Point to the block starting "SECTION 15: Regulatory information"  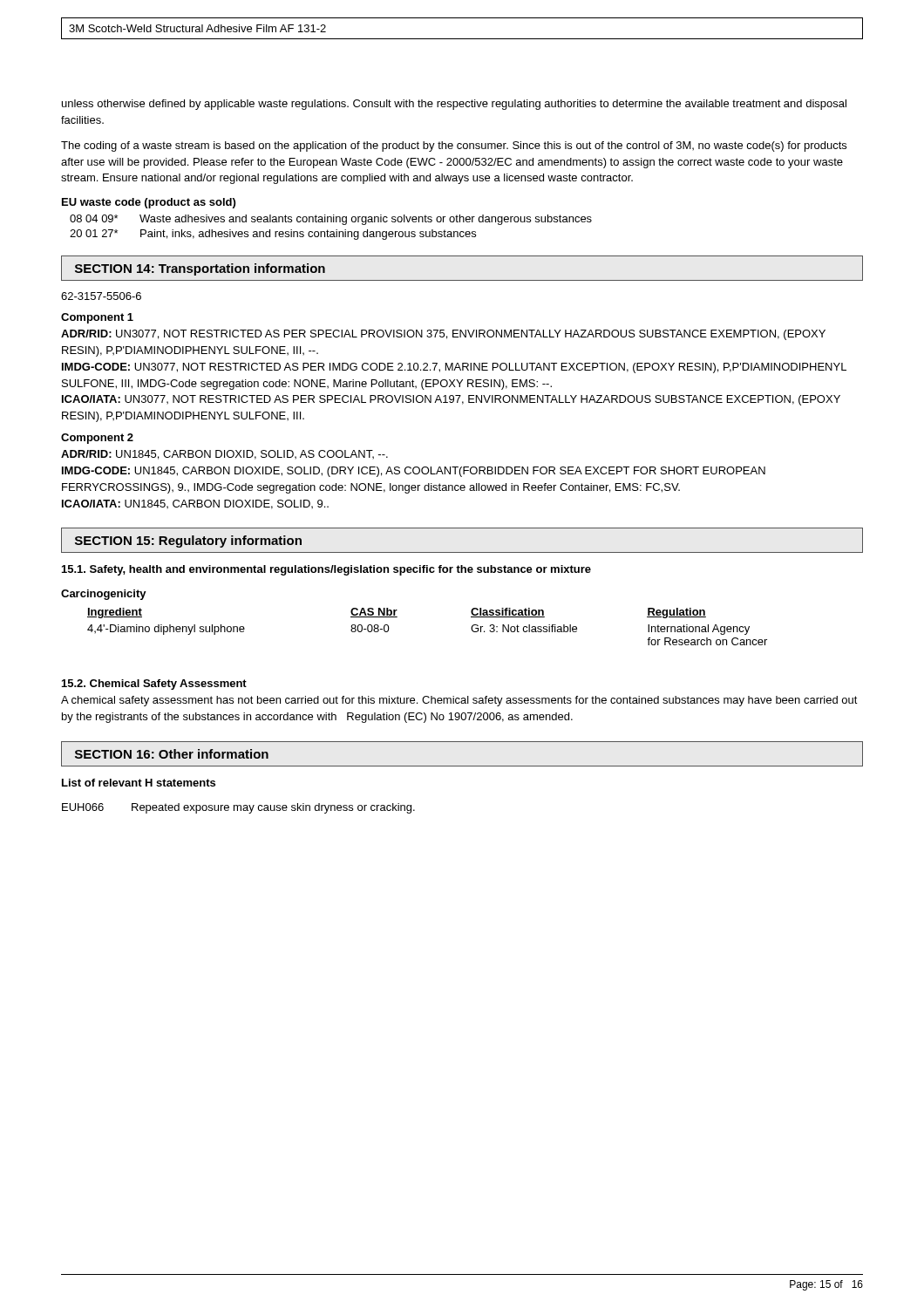(186, 541)
